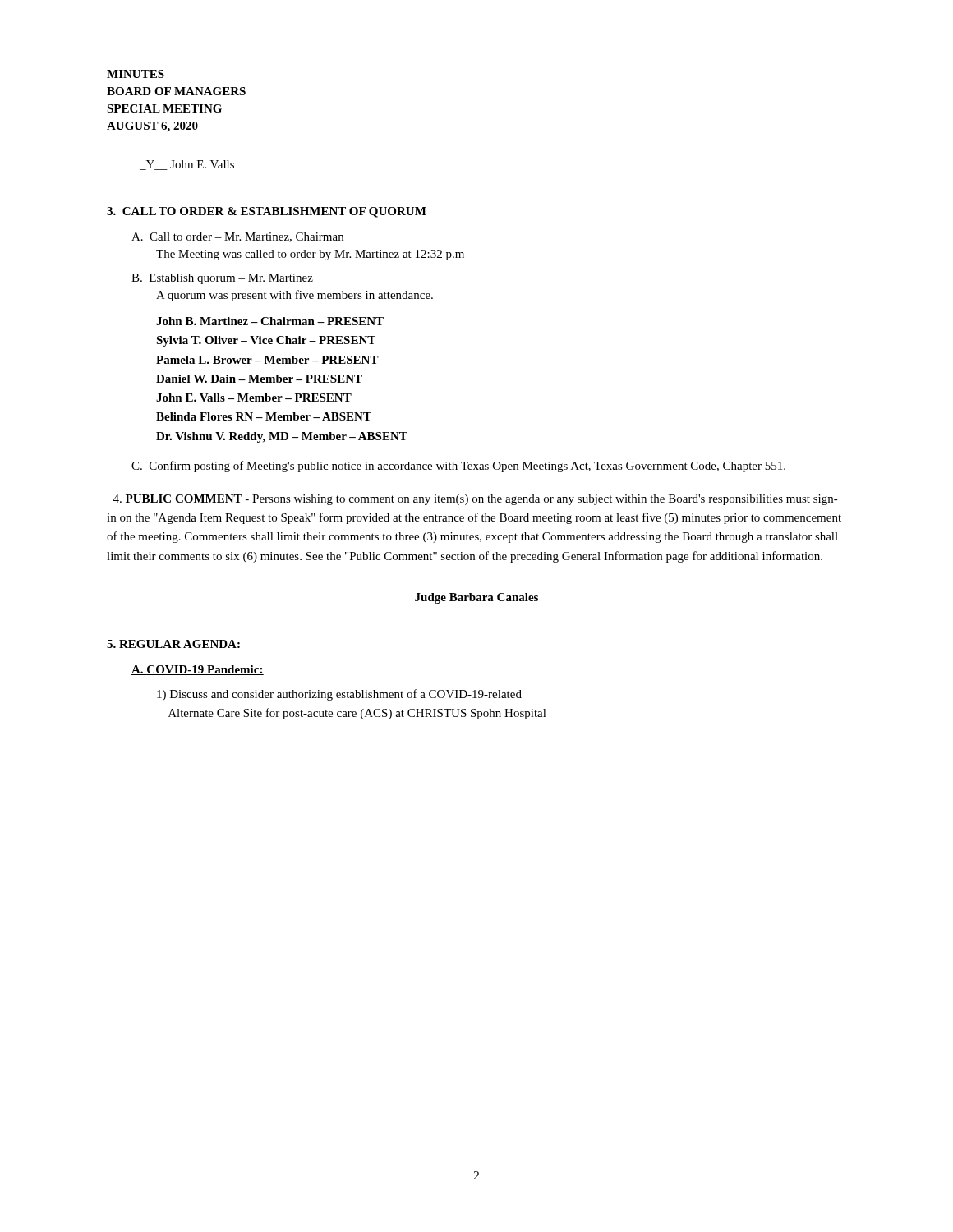Locate the passage starting "A. COVID-19 Pandemic:"
Viewport: 953px width, 1232px height.
(x=197, y=669)
